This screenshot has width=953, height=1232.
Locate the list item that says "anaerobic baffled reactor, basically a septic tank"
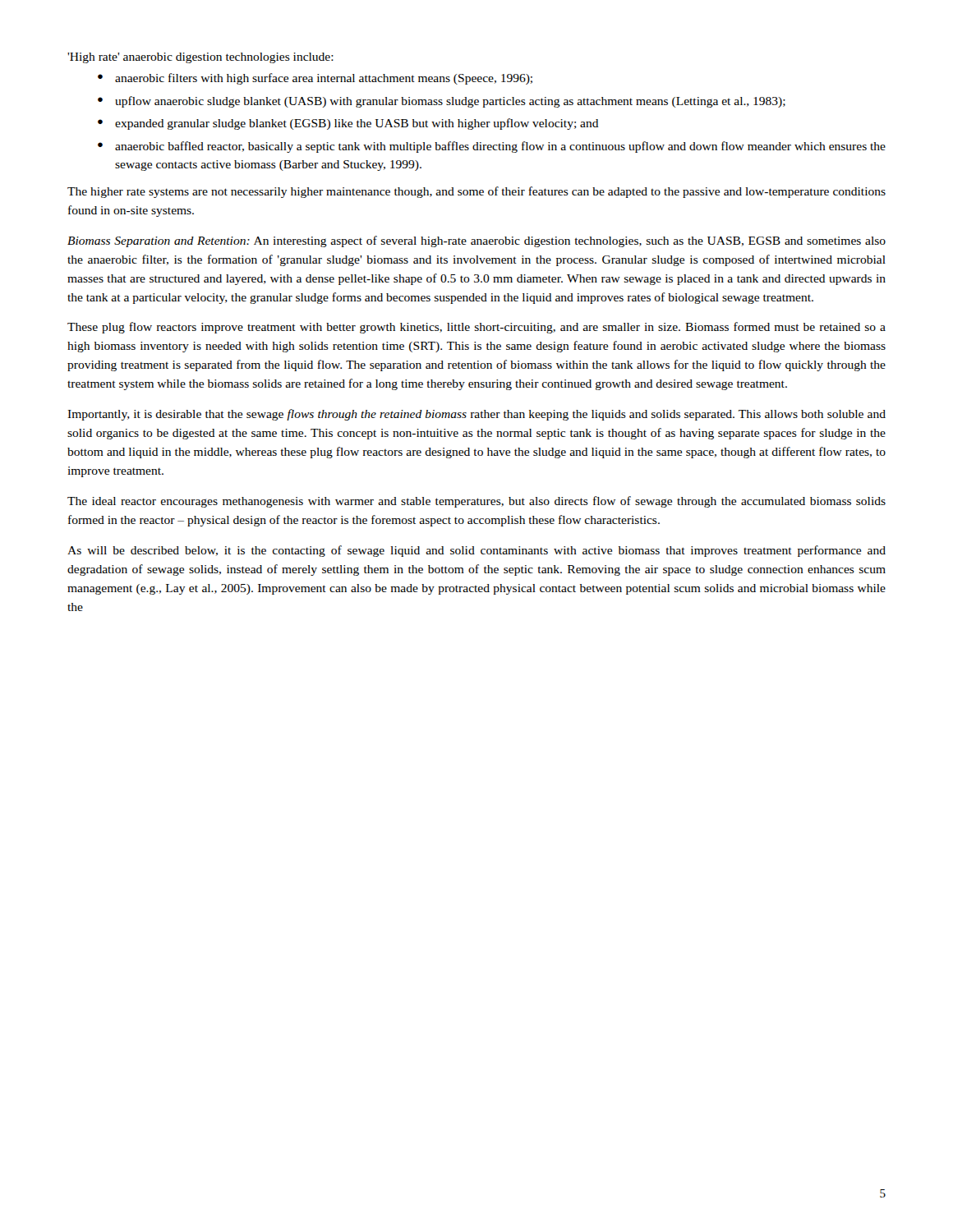(500, 155)
